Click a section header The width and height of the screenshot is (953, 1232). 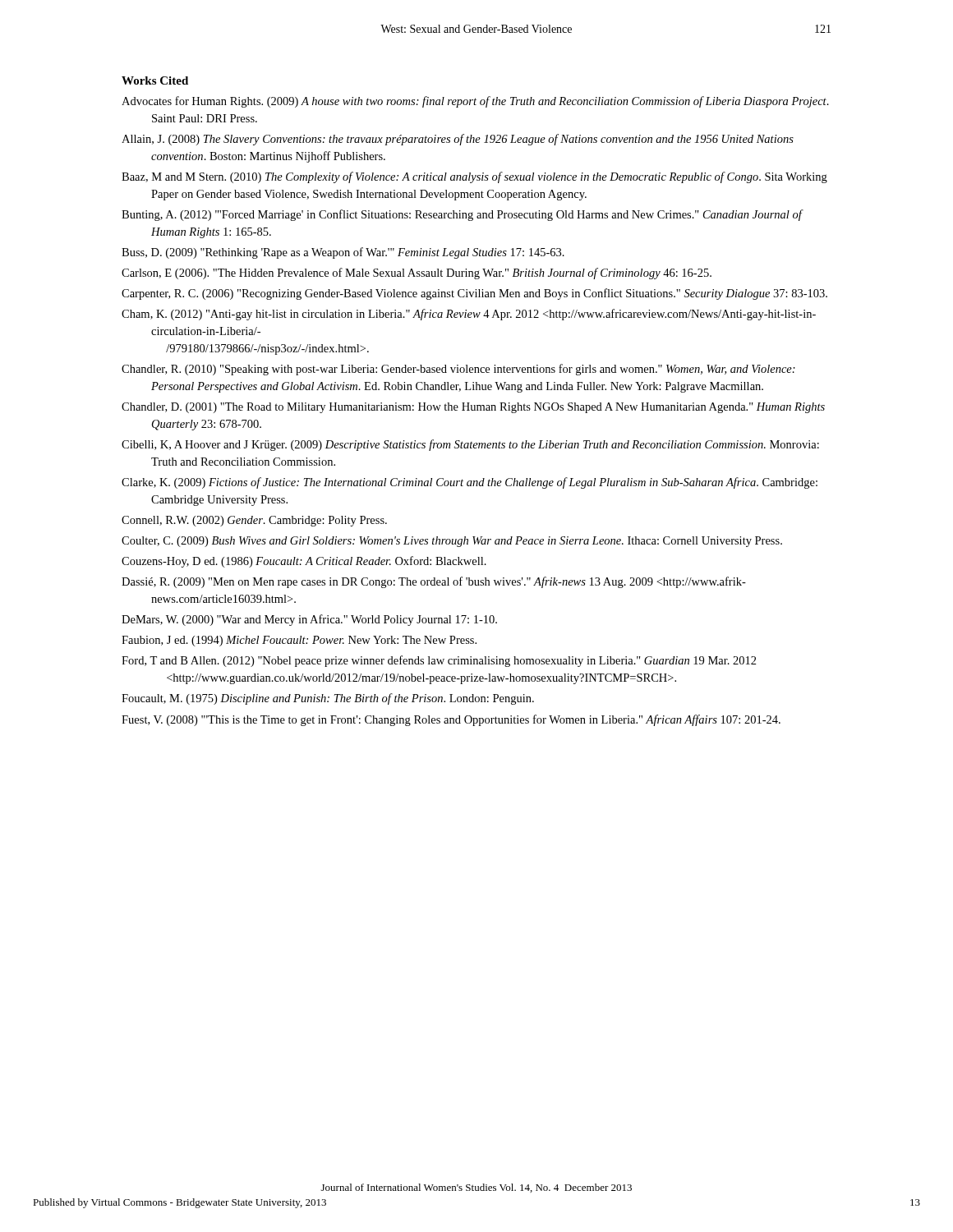click(x=155, y=81)
